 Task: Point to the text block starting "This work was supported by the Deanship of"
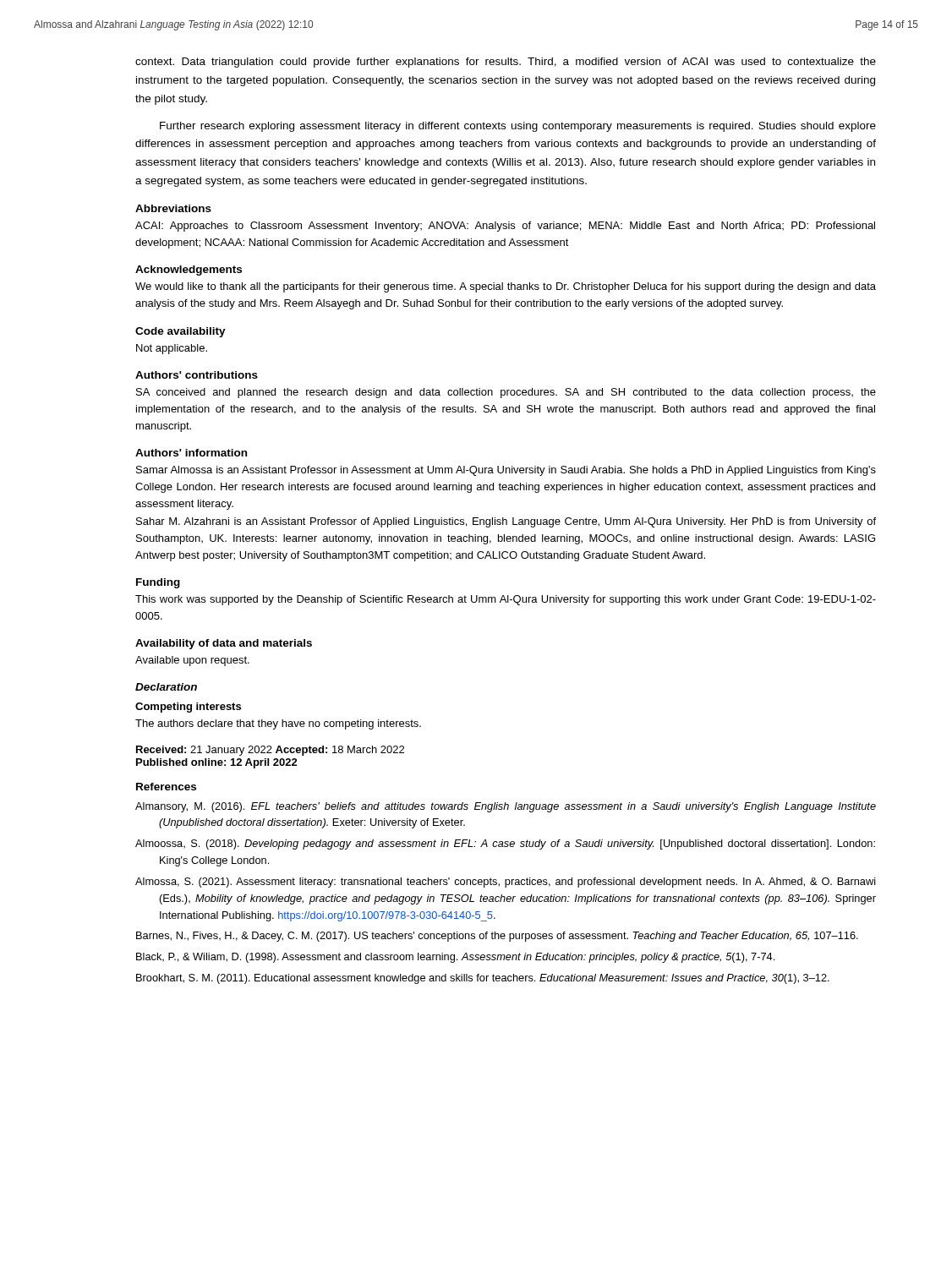(x=506, y=607)
